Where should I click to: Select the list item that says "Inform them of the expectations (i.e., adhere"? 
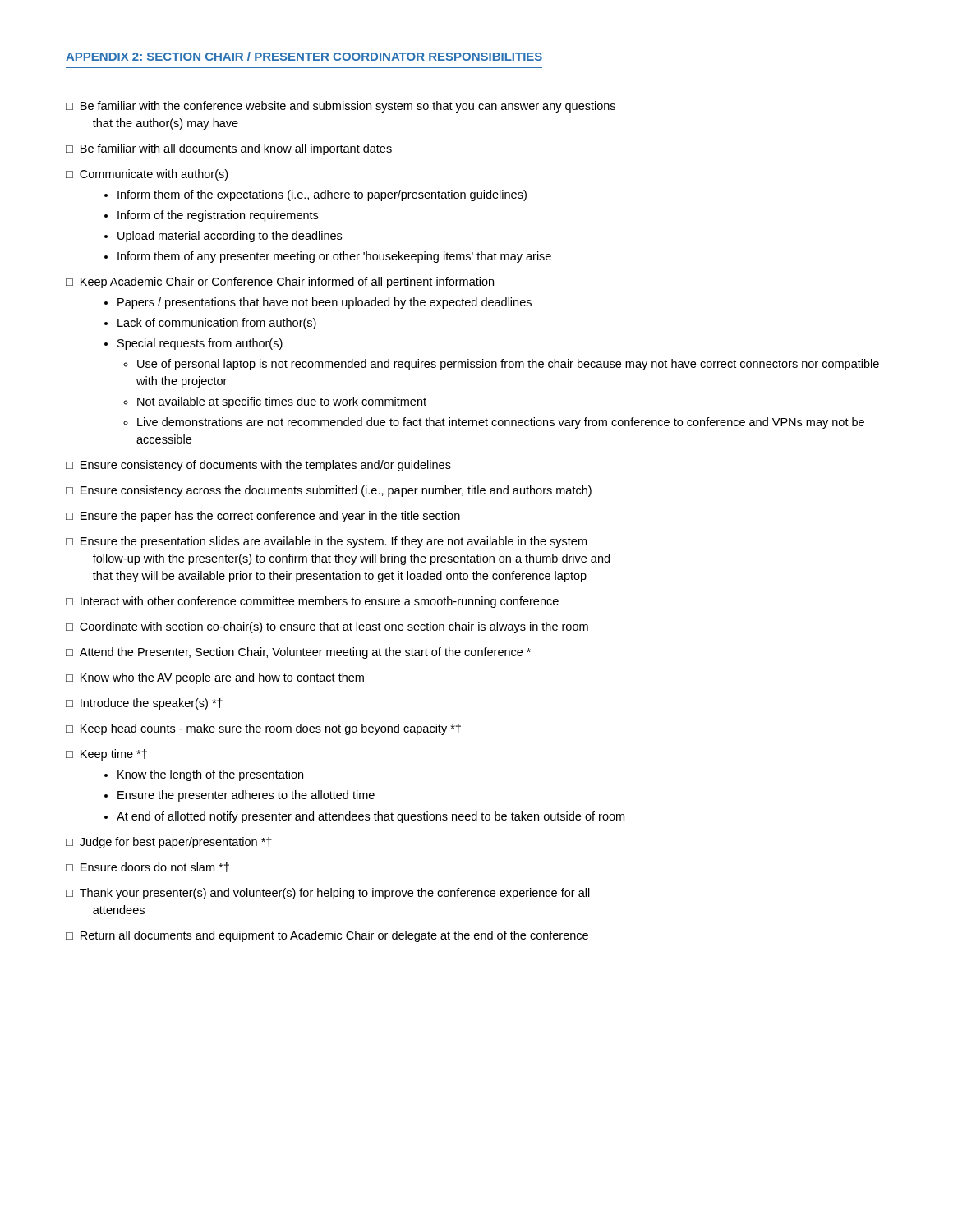coord(315,195)
